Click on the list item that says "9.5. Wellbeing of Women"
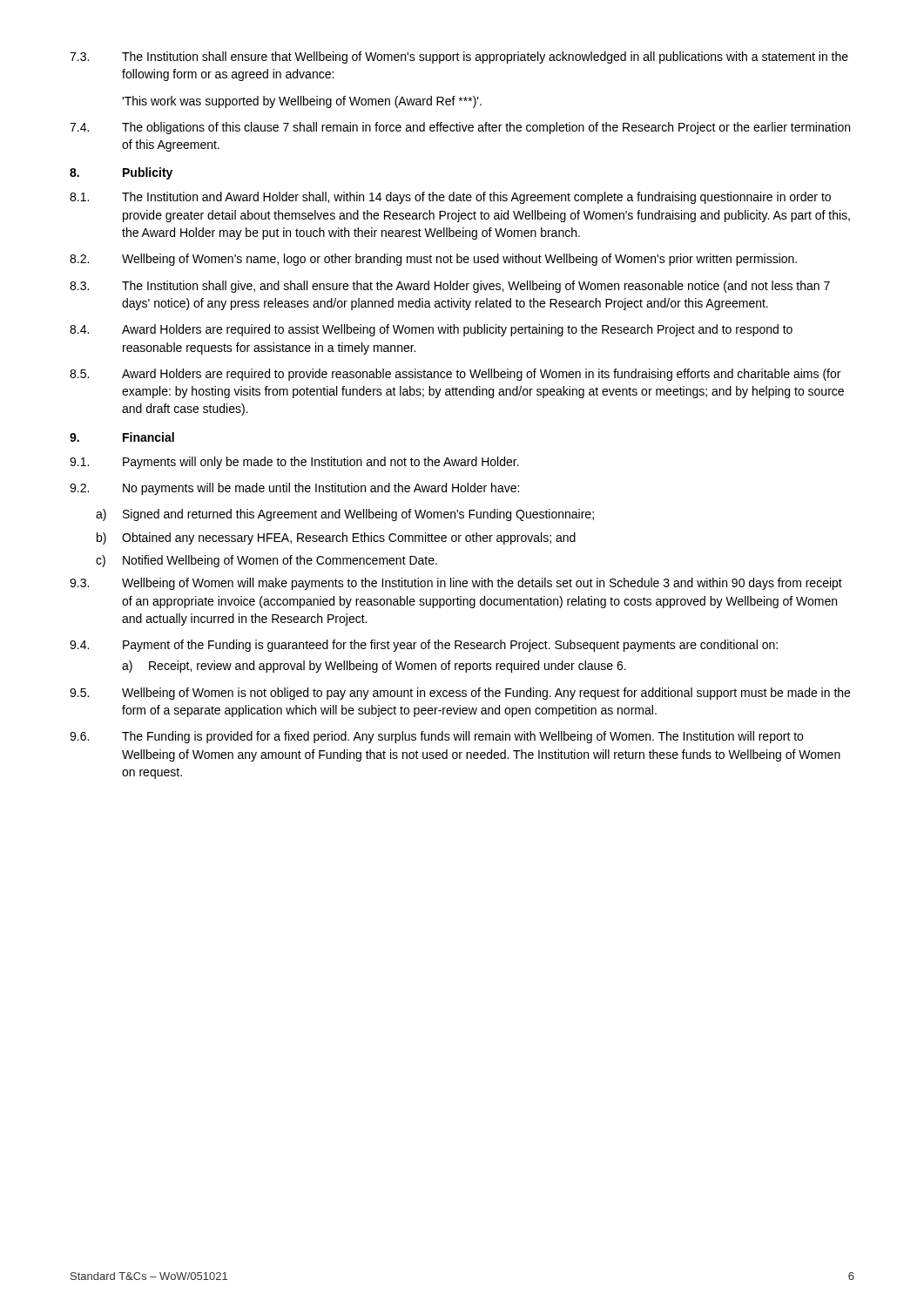Image resolution: width=924 pixels, height=1307 pixels. pos(462,701)
